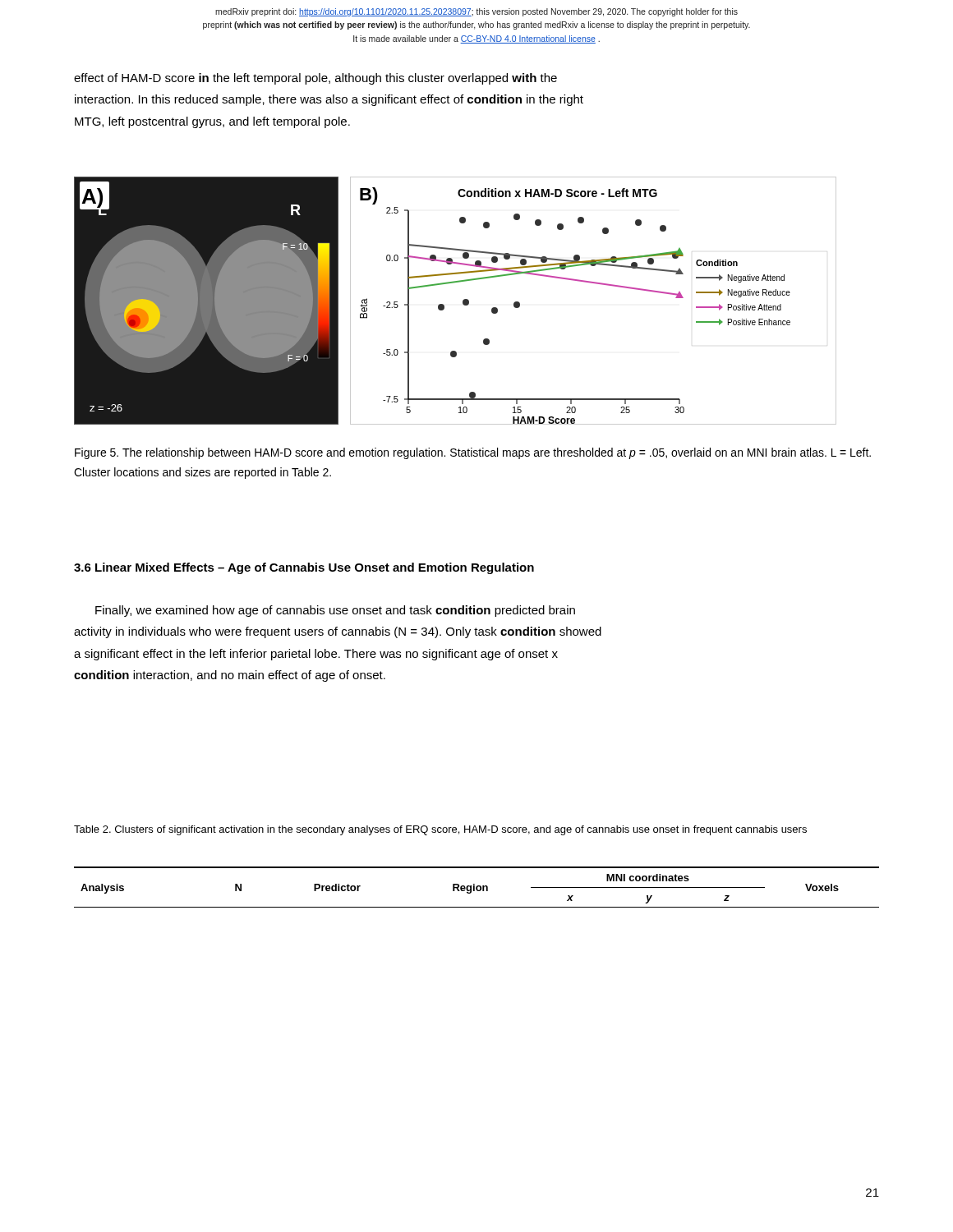Find the region starting "Table 2. Clusters of significant activation in the"
The width and height of the screenshot is (953, 1232).
tap(441, 829)
